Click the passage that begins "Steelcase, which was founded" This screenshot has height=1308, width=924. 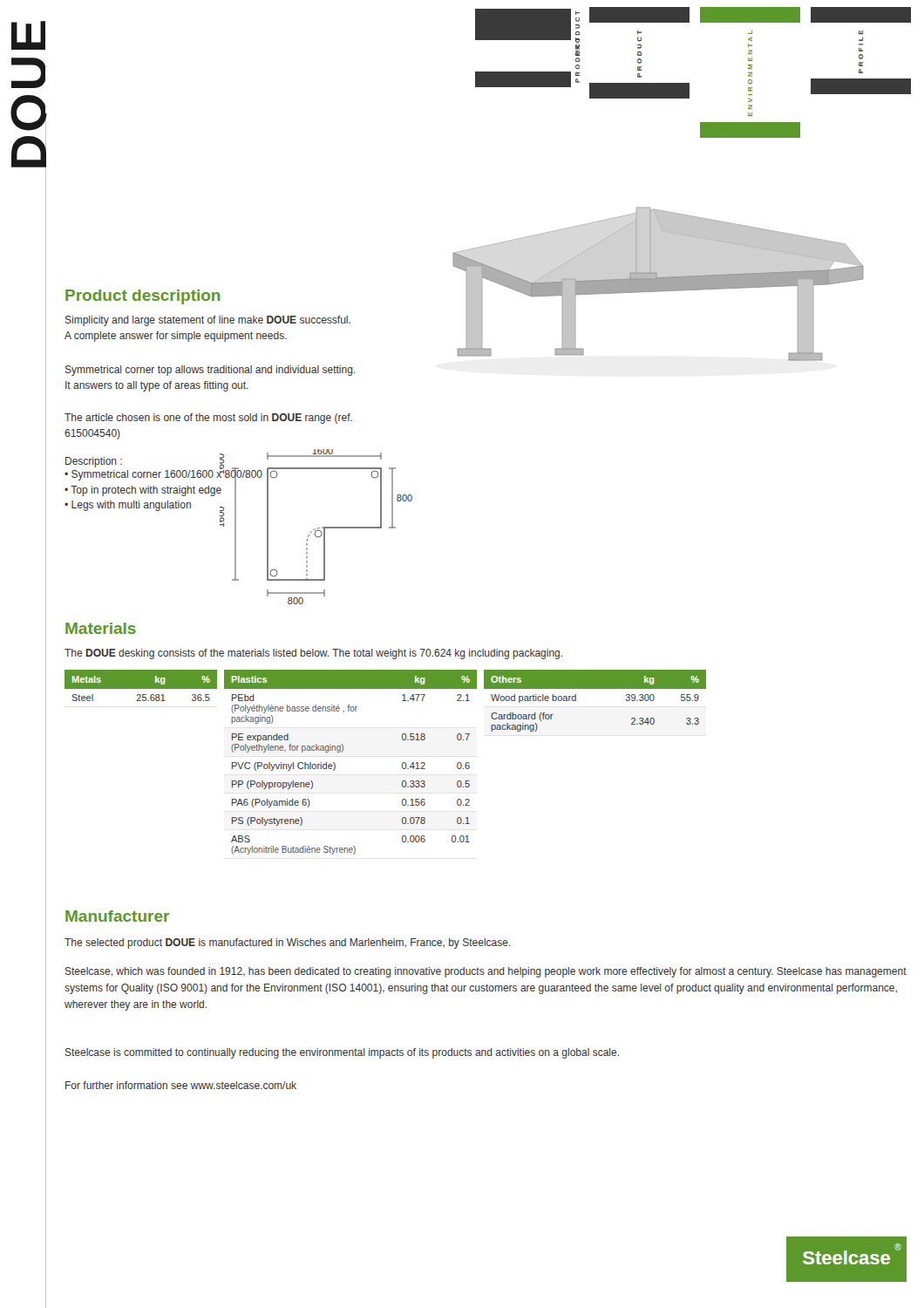485,988
